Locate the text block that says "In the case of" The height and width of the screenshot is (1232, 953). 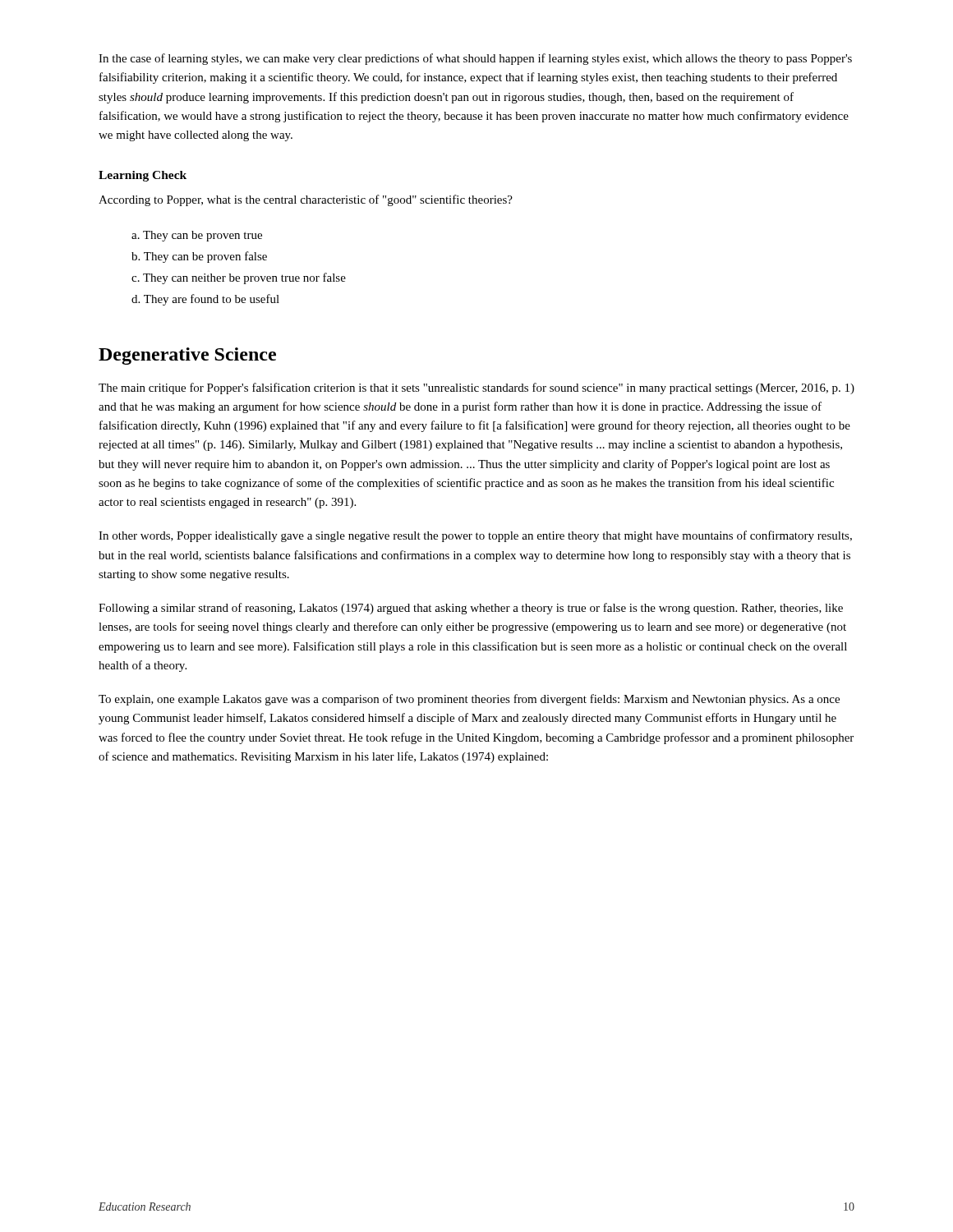point(475,97)
